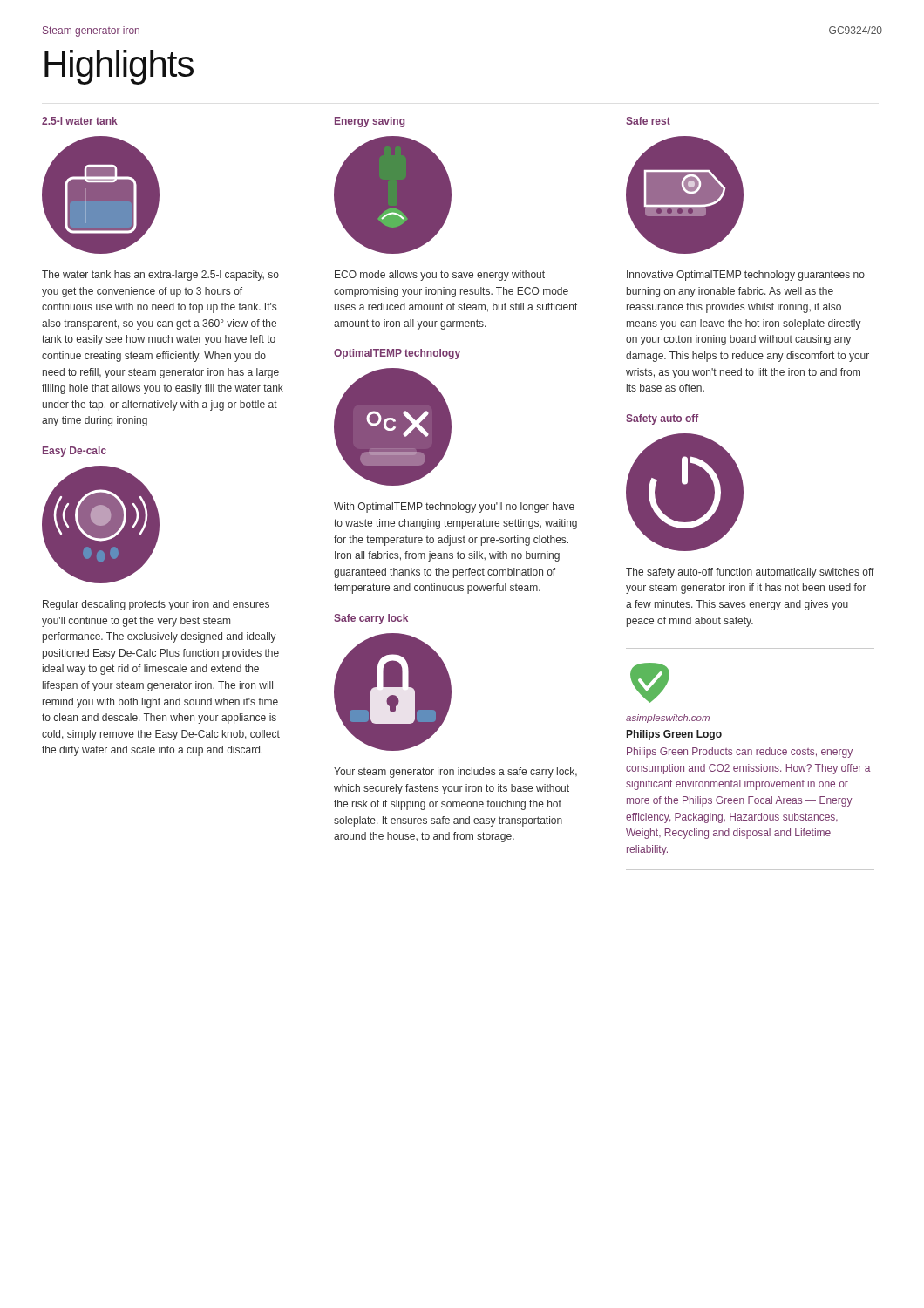Point to the passage starting "2.5-l water tank"
The image size is (924, 1308).
coord(80,121)
